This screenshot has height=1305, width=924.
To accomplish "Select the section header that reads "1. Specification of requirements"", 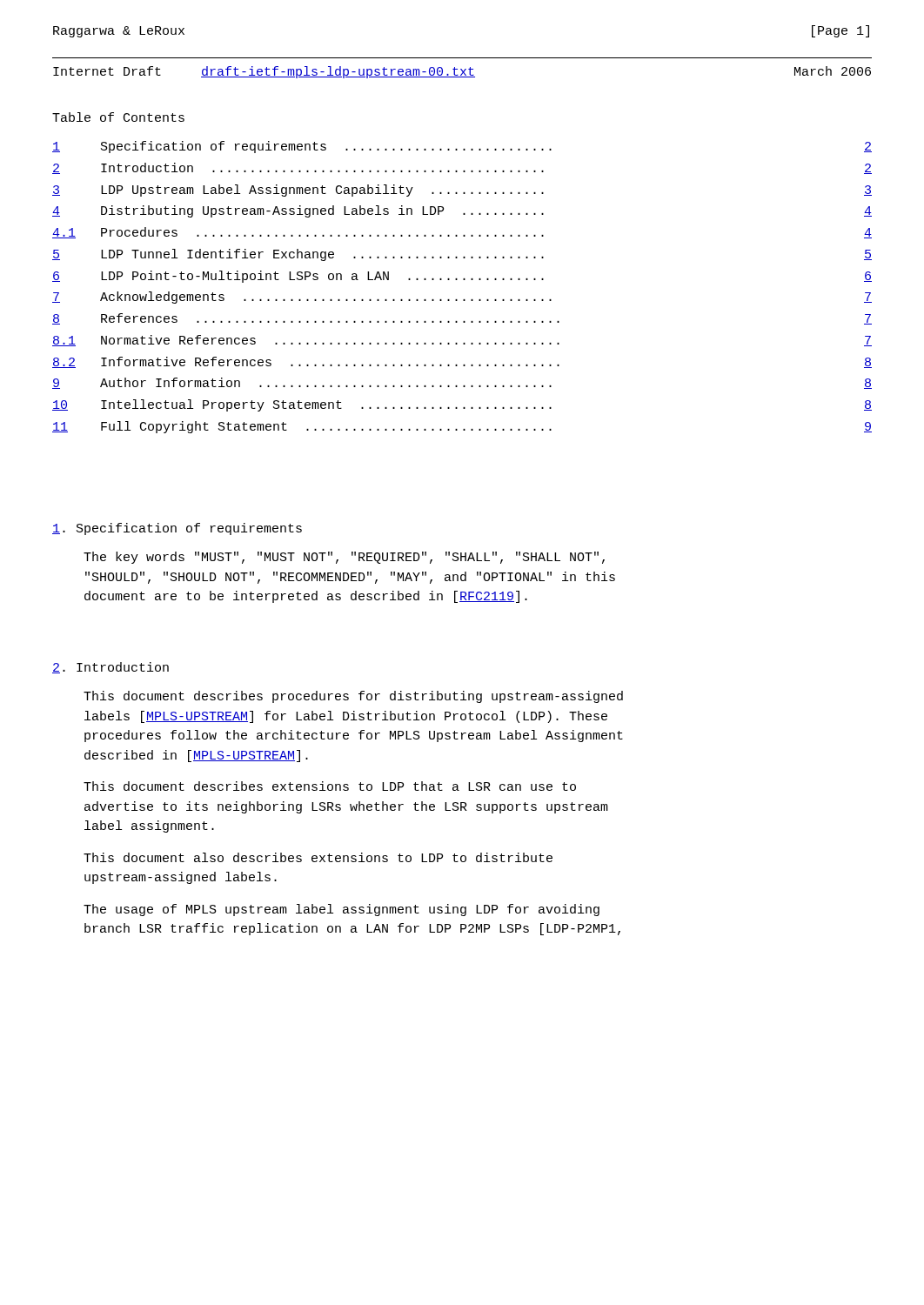I will coord(178,529).
